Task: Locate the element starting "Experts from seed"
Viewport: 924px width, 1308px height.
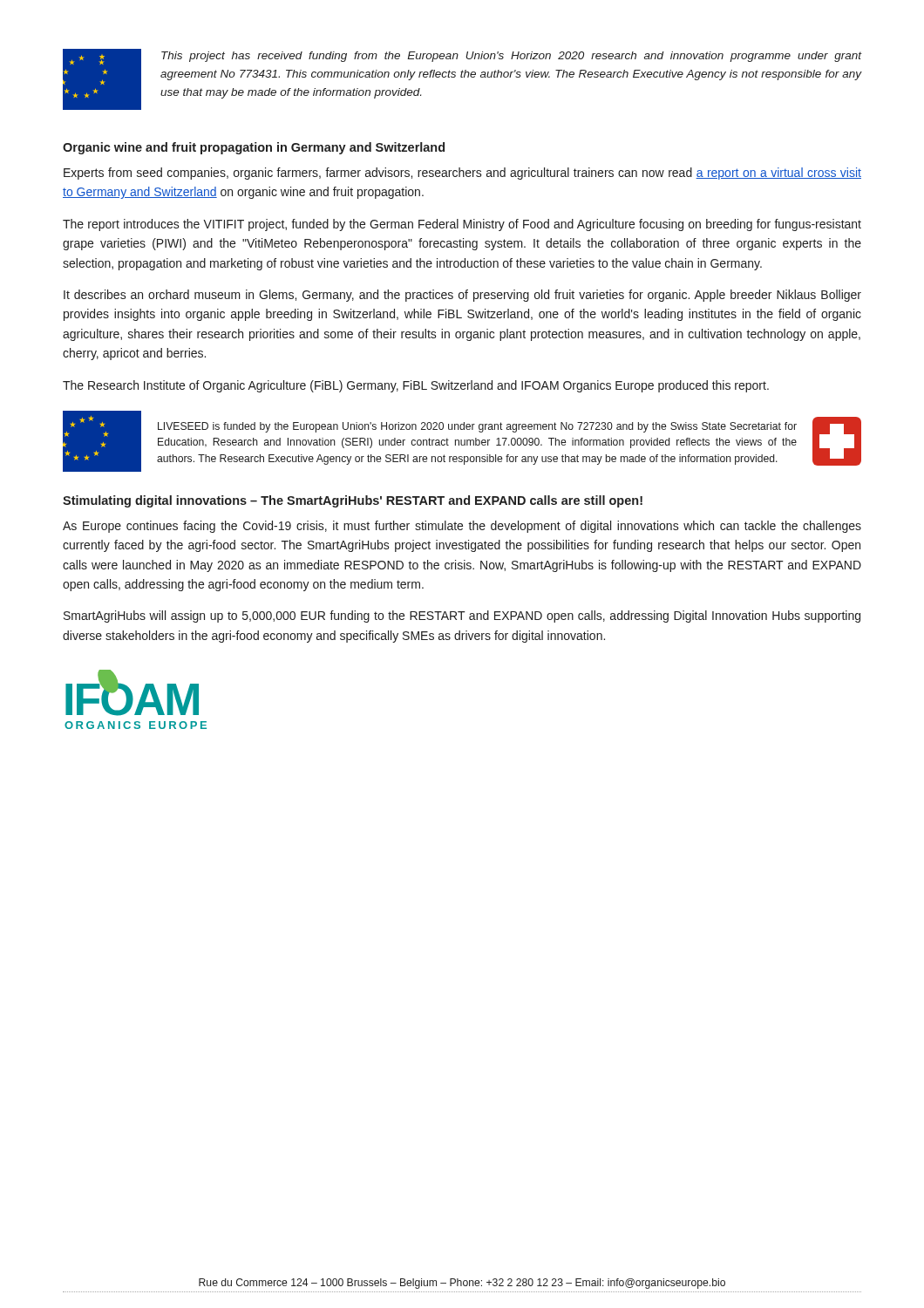Action: click(462, 182)
